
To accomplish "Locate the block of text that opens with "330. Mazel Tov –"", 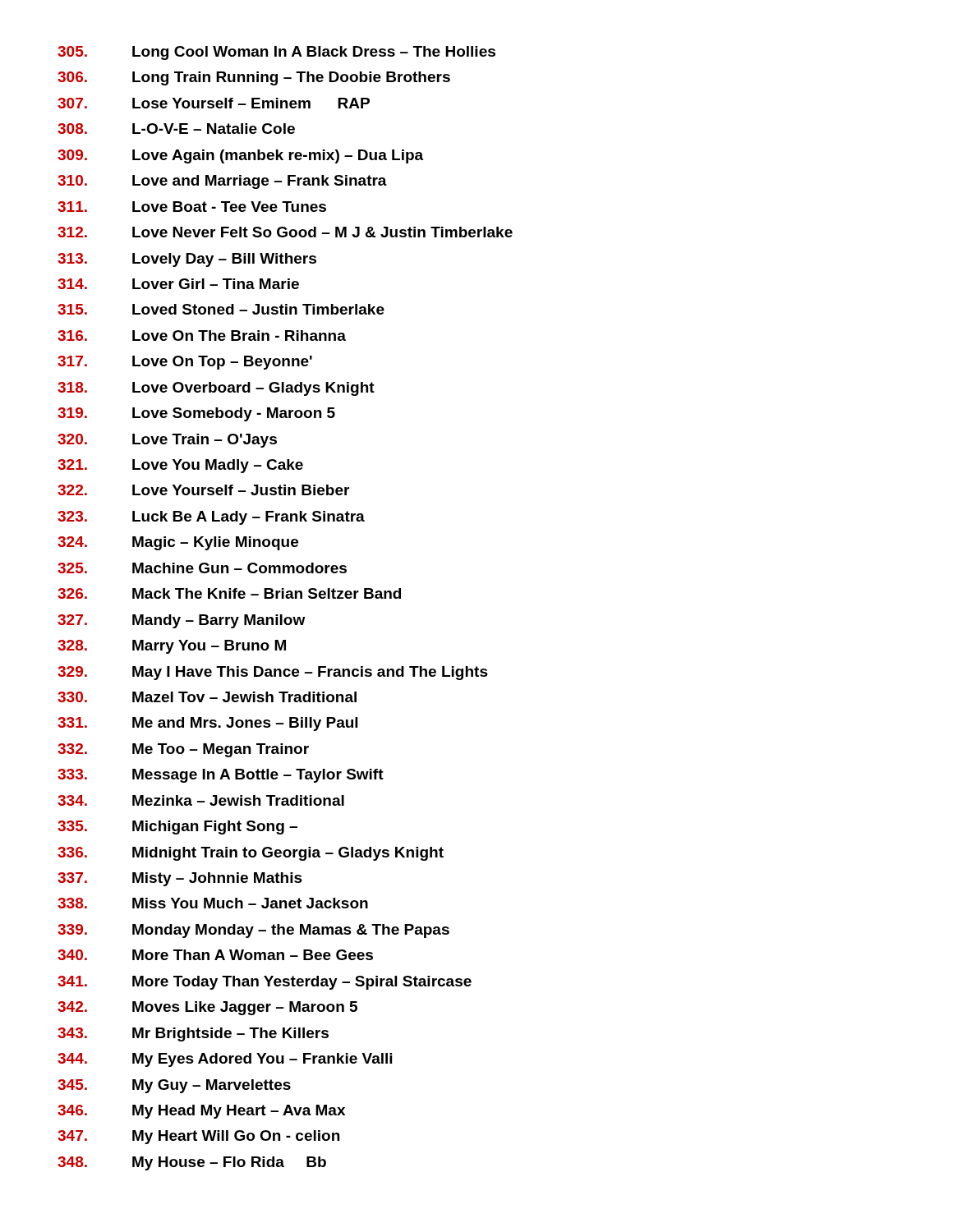I will click(x=208, y=697).
